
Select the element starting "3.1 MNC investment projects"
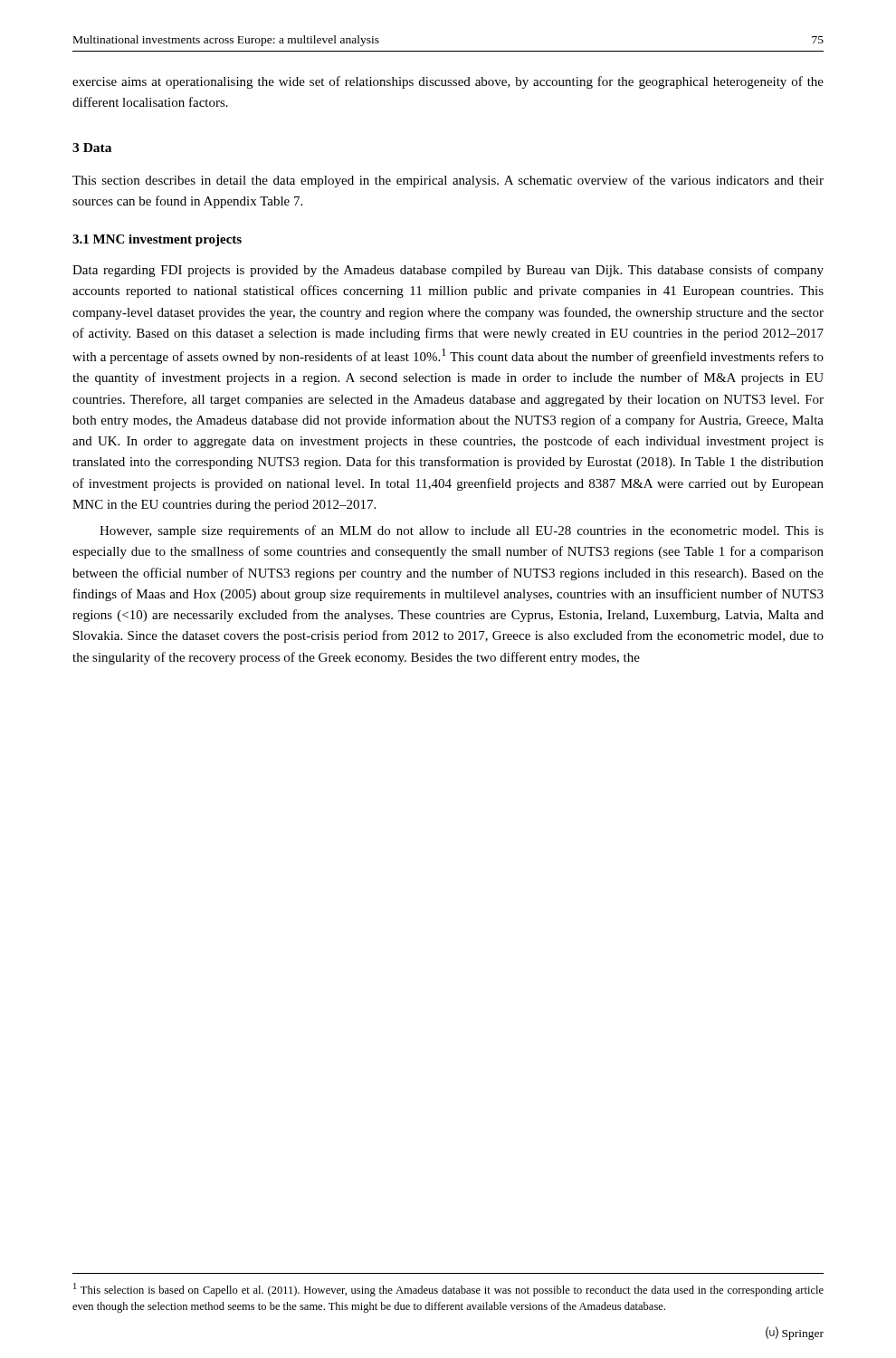click(x=157, y=239)
